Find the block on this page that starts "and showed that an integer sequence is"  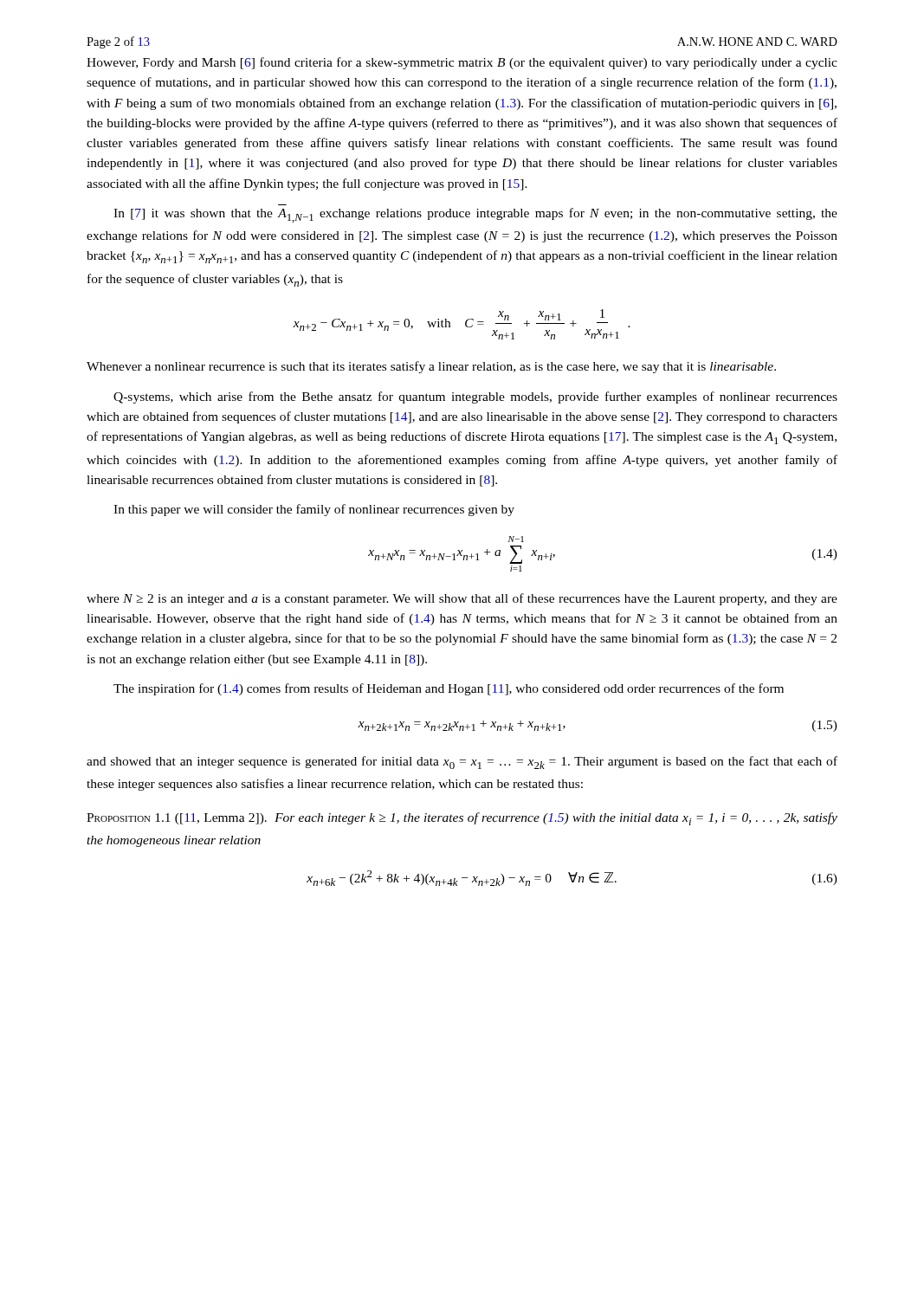pos(462,772)
